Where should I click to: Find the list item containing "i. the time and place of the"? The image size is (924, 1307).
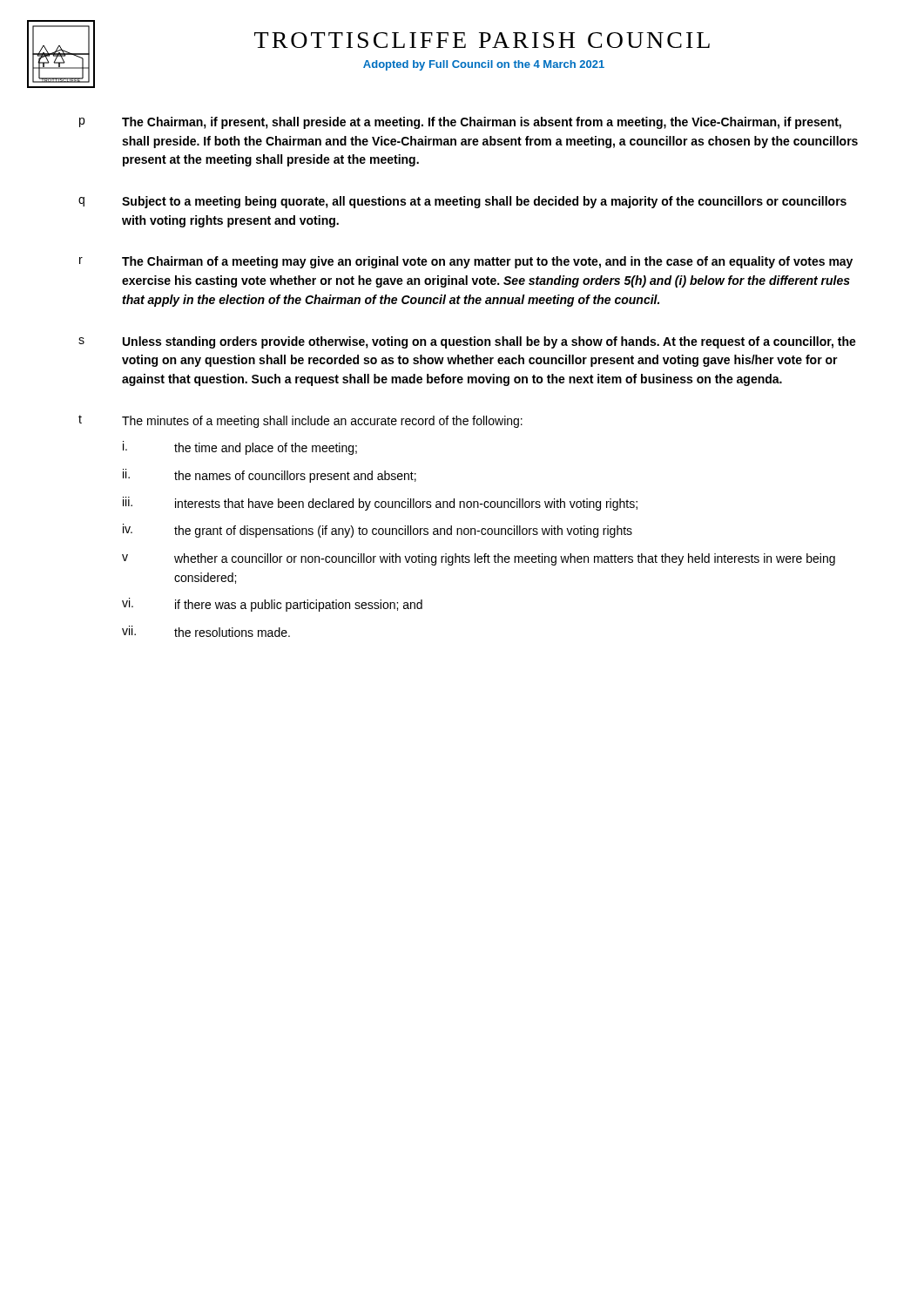click(x=240, y=448)
